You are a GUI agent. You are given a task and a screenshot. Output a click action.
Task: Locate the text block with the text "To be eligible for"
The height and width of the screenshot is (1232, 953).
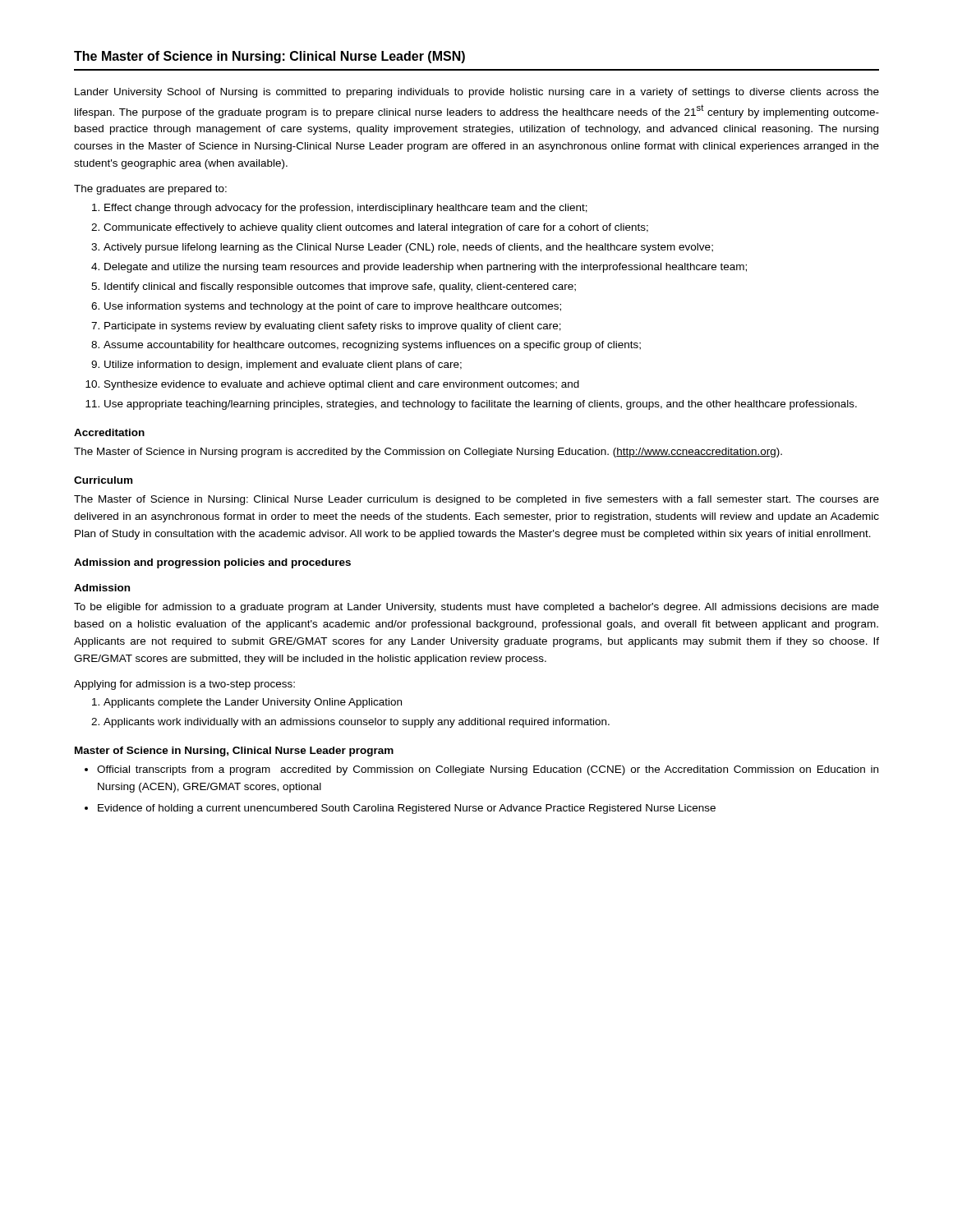pos(476,632)
